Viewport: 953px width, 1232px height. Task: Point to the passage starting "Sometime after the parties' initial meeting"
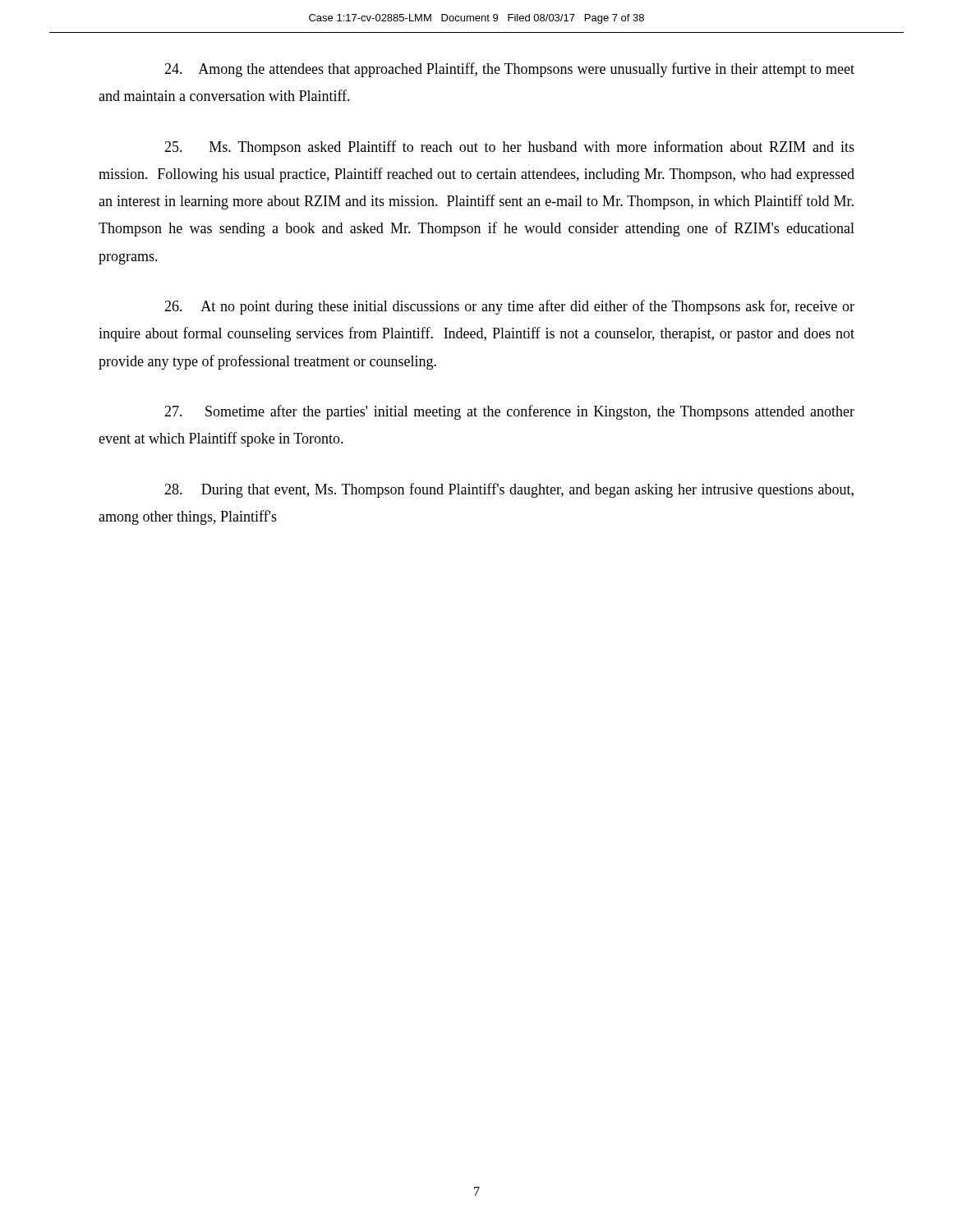(476, 425)
